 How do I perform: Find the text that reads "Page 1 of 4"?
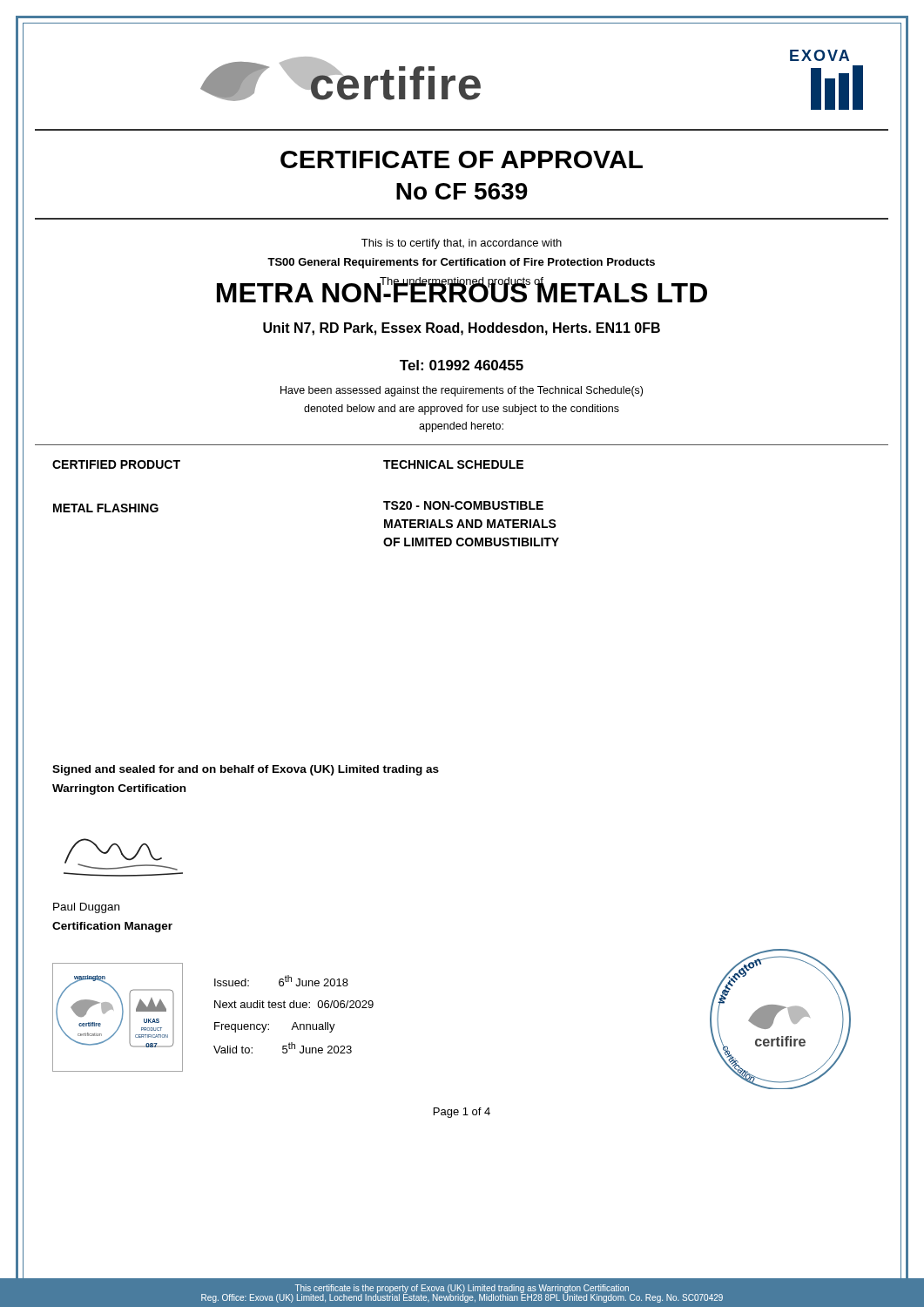pos(462,1111)
